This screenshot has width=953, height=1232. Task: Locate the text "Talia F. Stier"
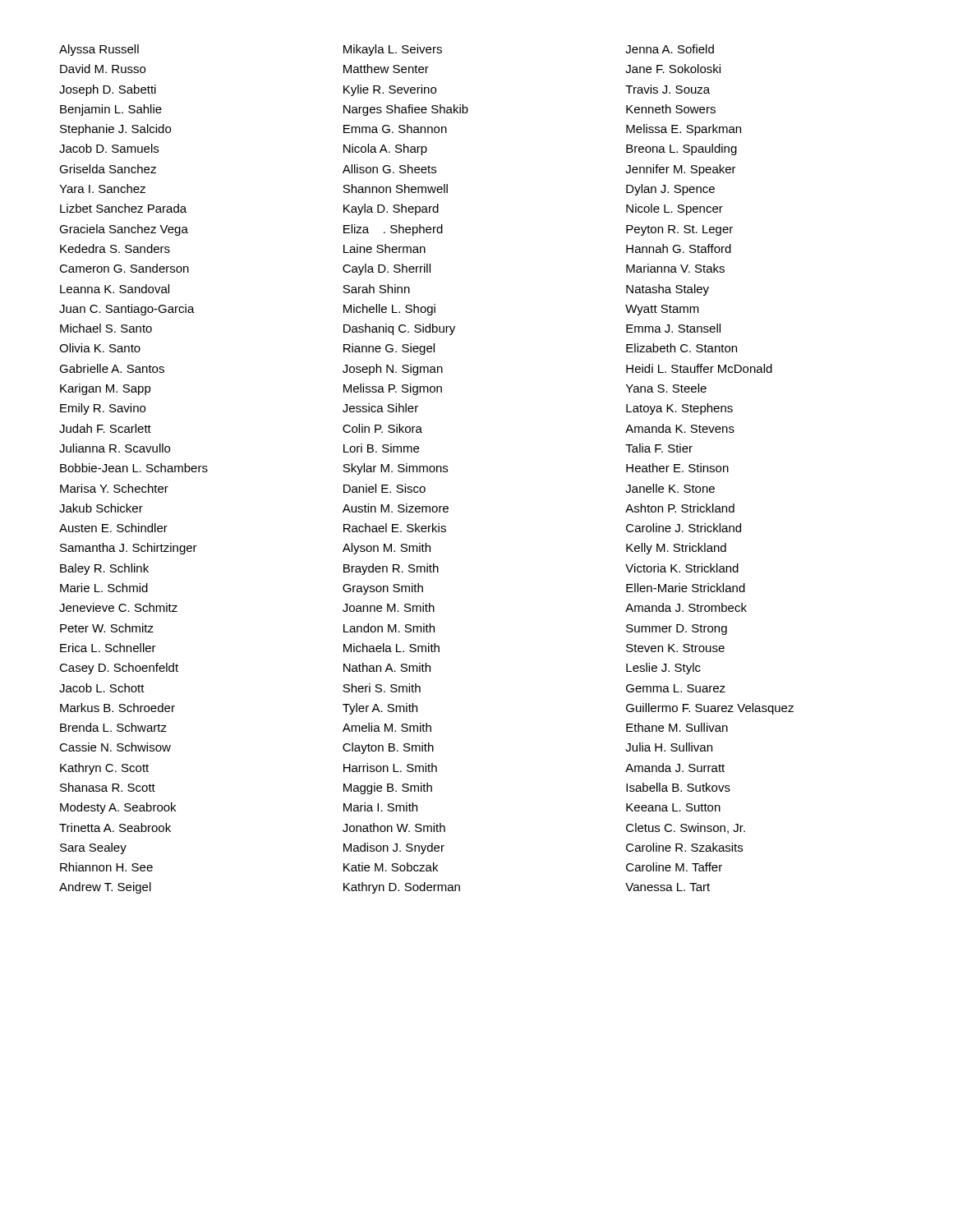(x=659, y=448)
